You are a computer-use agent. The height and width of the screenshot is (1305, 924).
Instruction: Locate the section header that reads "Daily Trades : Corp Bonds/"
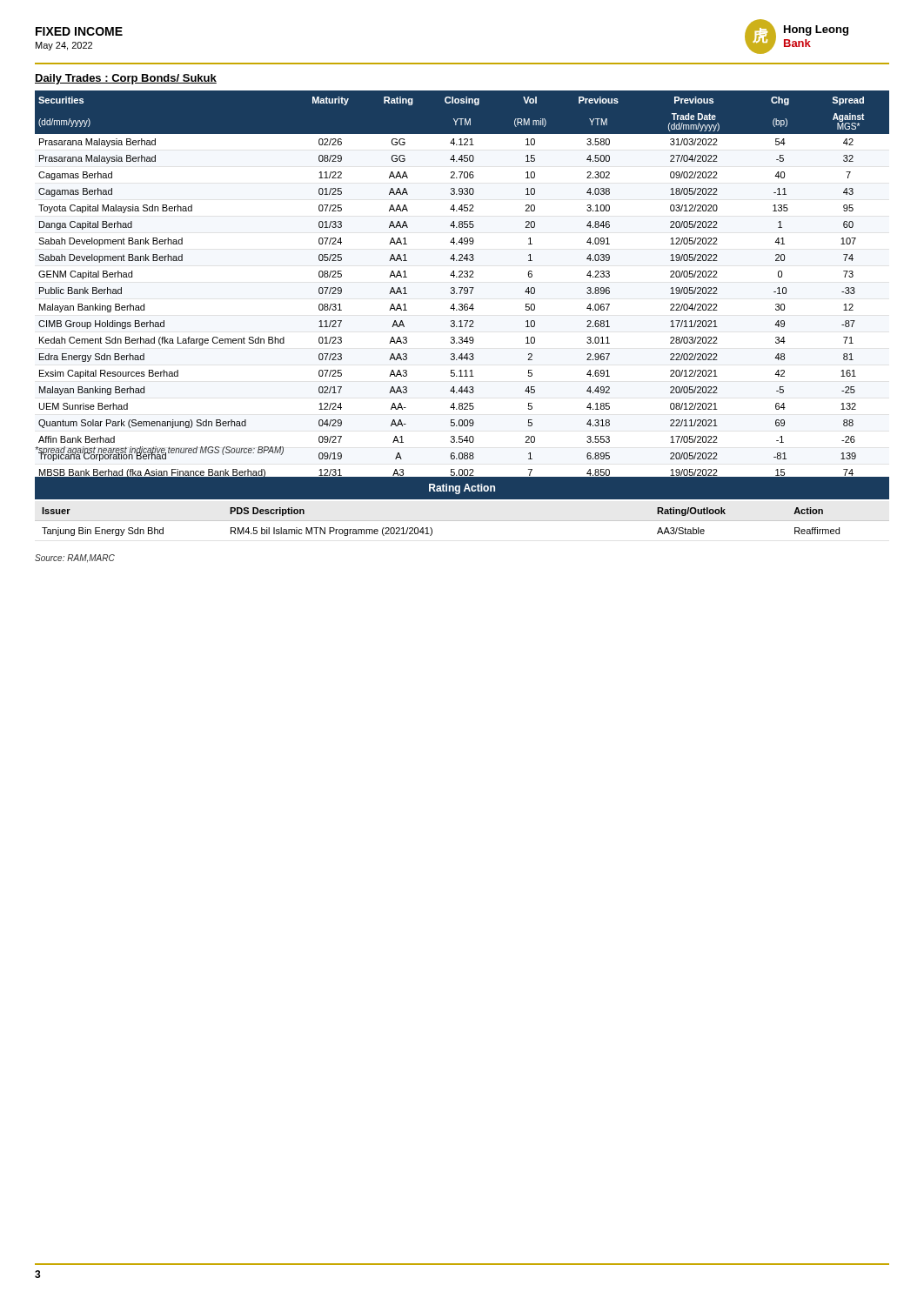click(126, 78)
